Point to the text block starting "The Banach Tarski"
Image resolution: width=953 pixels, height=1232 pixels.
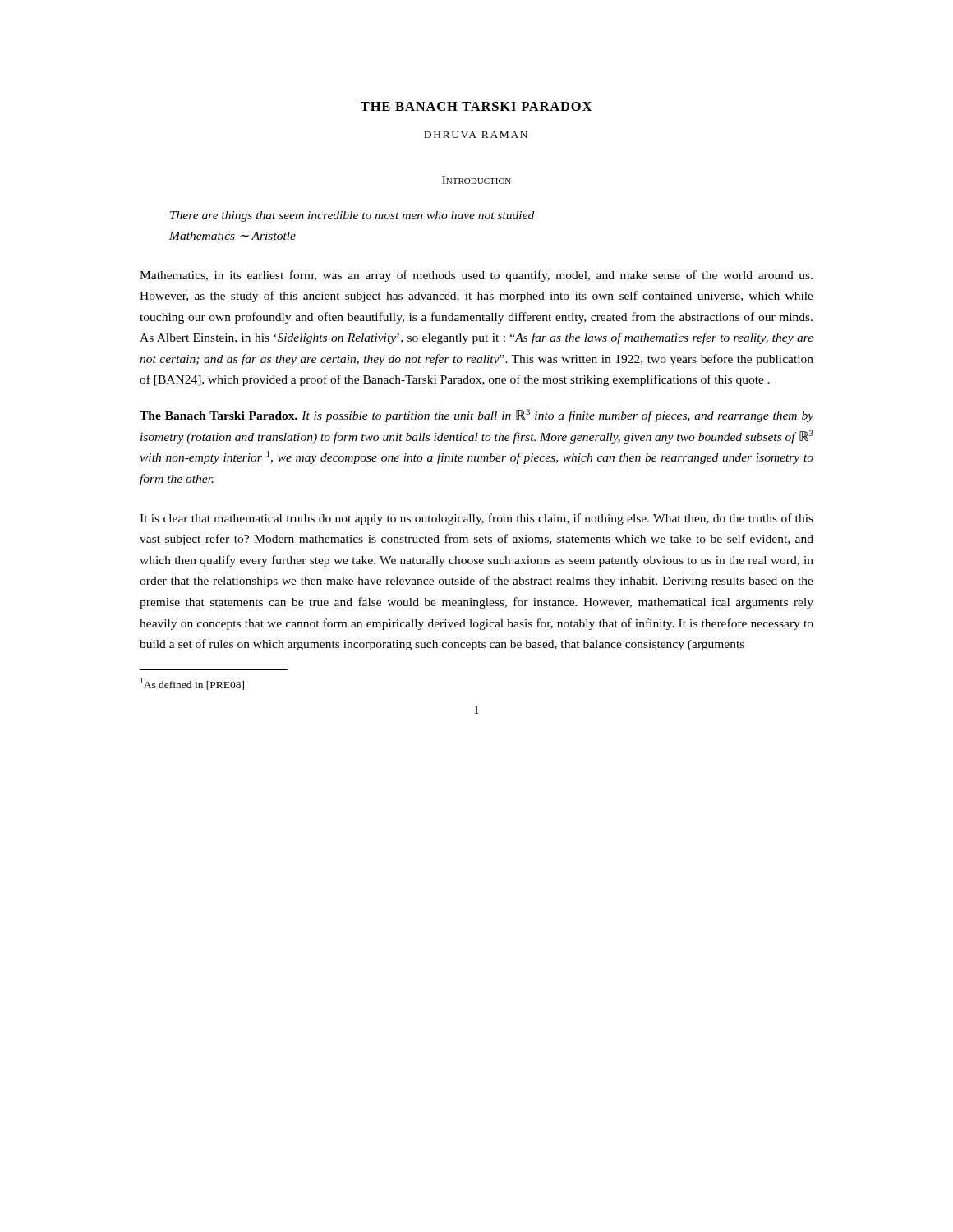(x=476, y=446)
